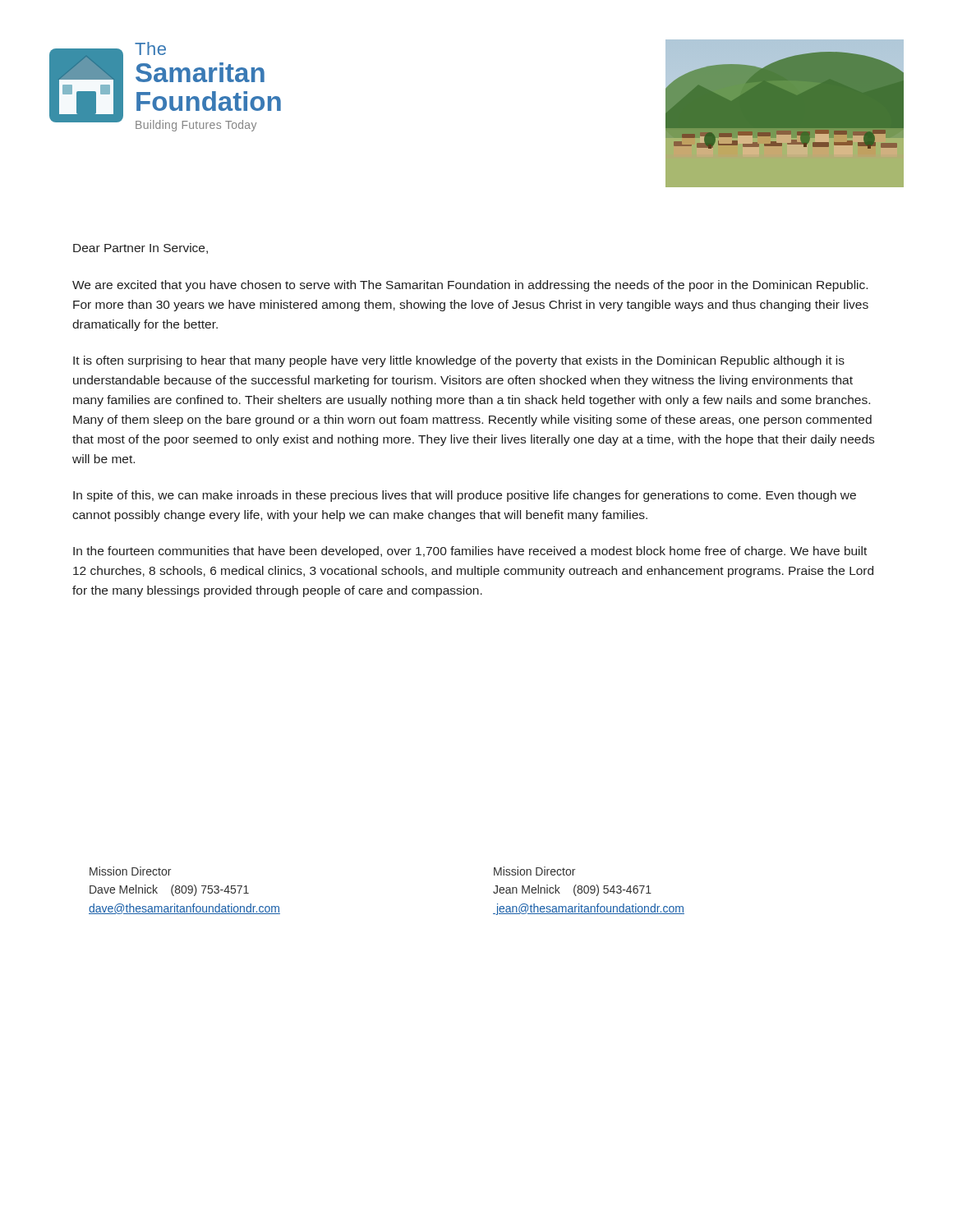Point to the passage starting "We are excited that"
The height and width of the screenshot is (1232, 953).
pos(471,305)
